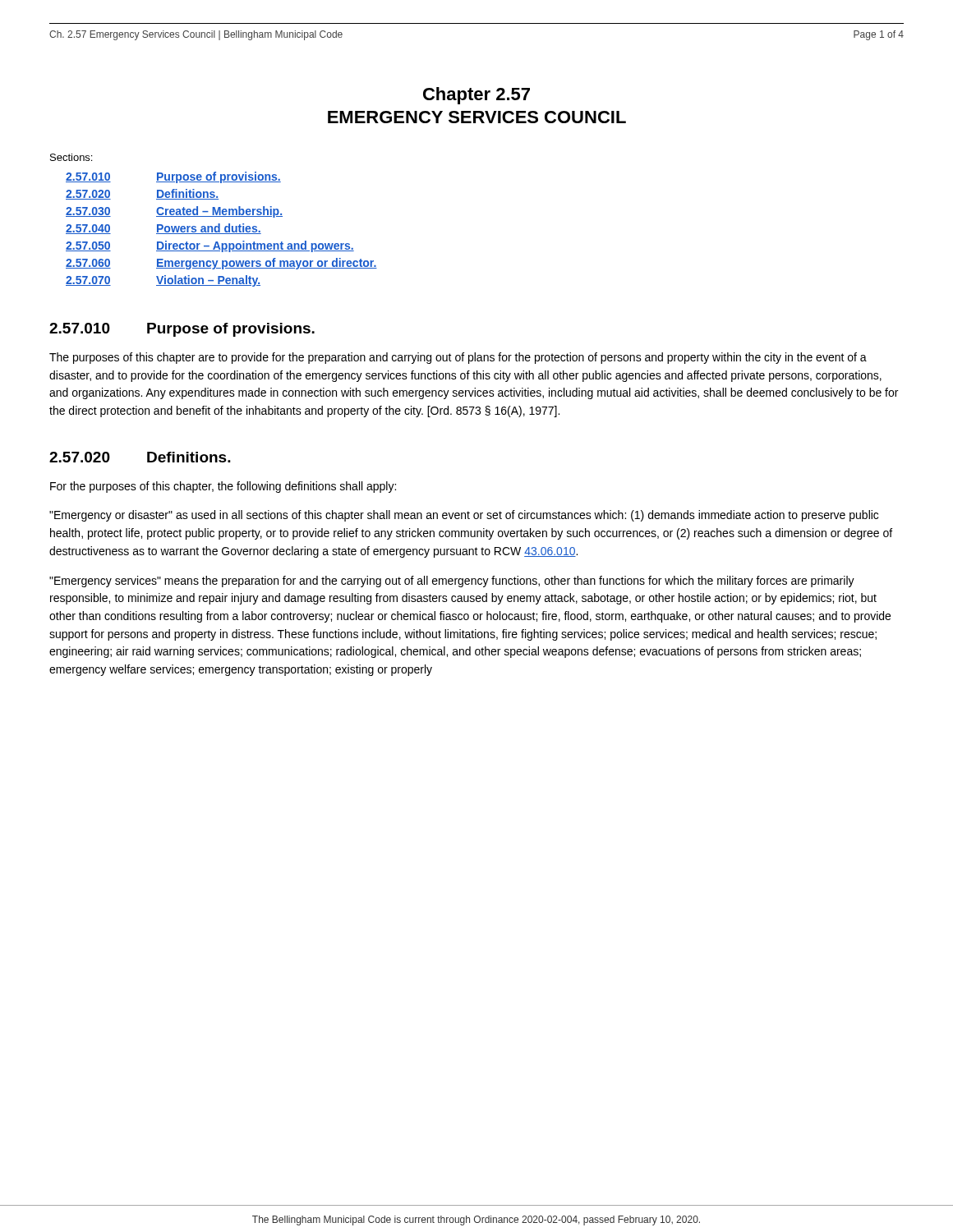This screenshot has width=953, height=1232.
Task: Click the passage that begins ""Emergency services" means the"
Action: click(x=470, y=625)
